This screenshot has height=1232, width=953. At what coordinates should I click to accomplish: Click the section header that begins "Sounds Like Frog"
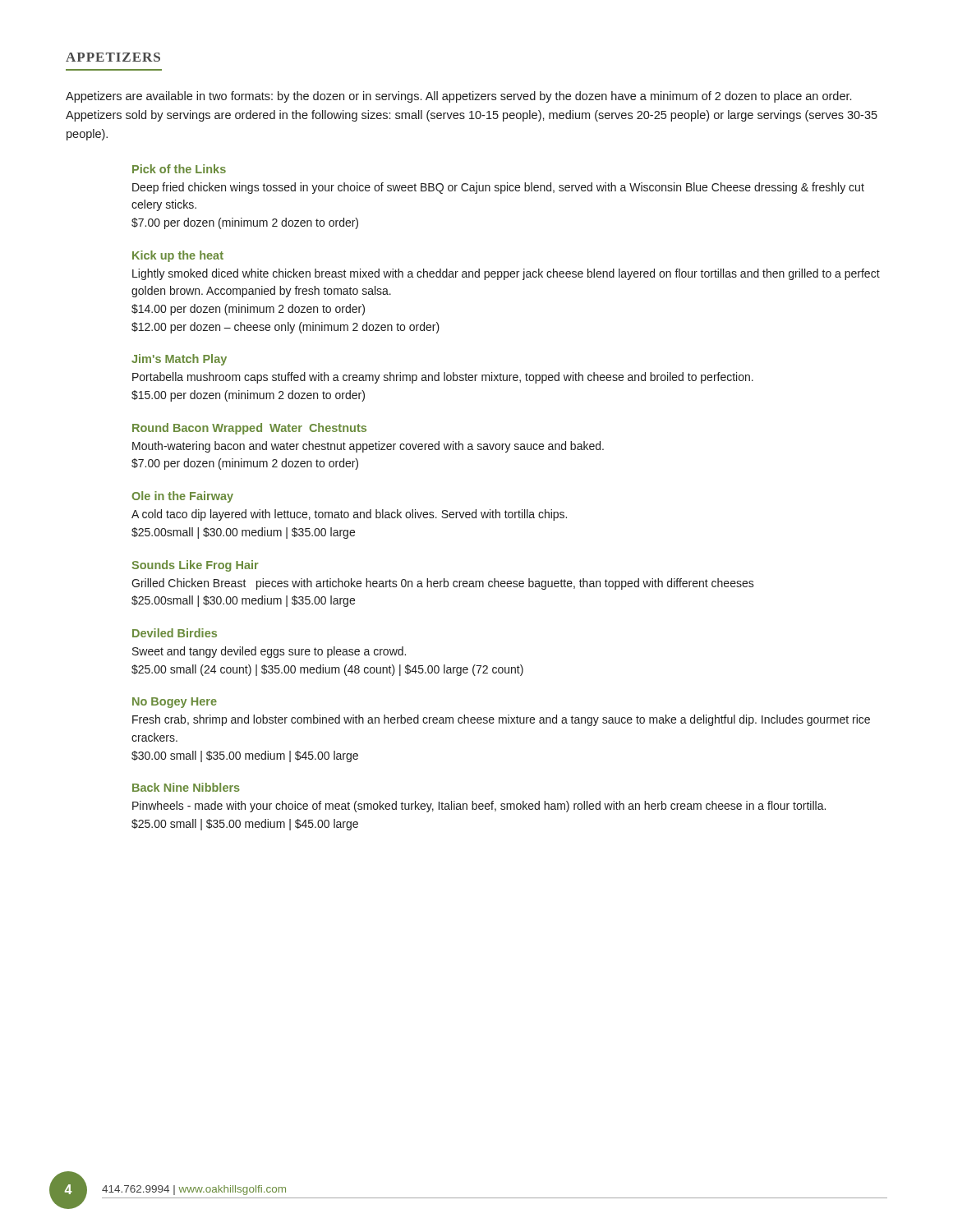[x=195, y=565]
